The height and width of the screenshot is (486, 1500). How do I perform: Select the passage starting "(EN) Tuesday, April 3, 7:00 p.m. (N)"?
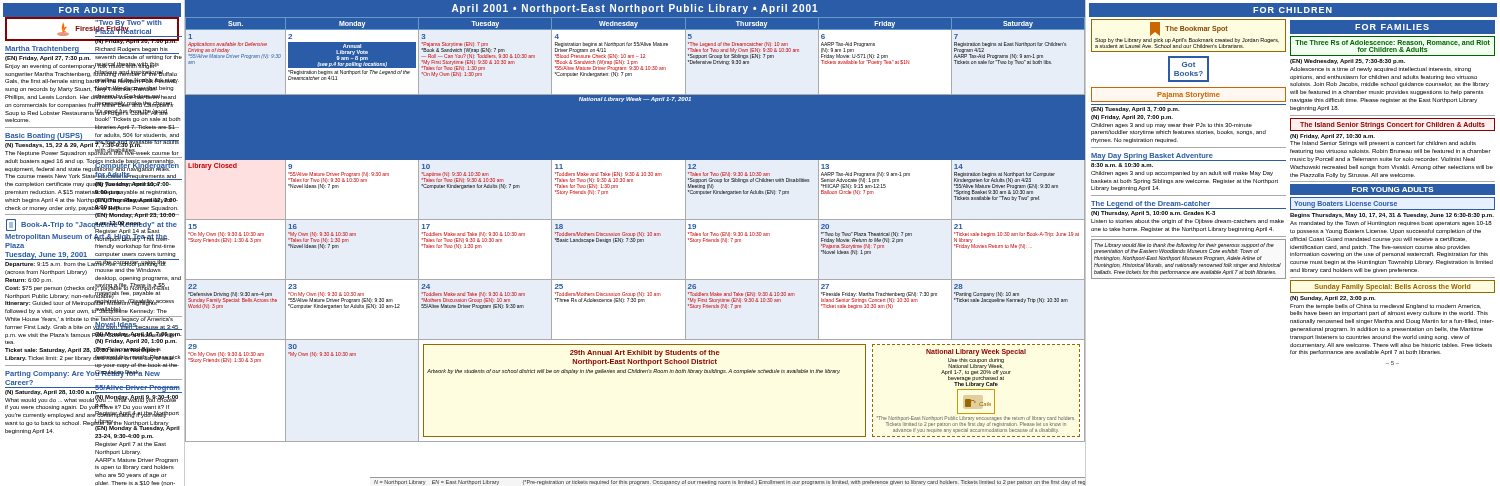[1178, 125]
